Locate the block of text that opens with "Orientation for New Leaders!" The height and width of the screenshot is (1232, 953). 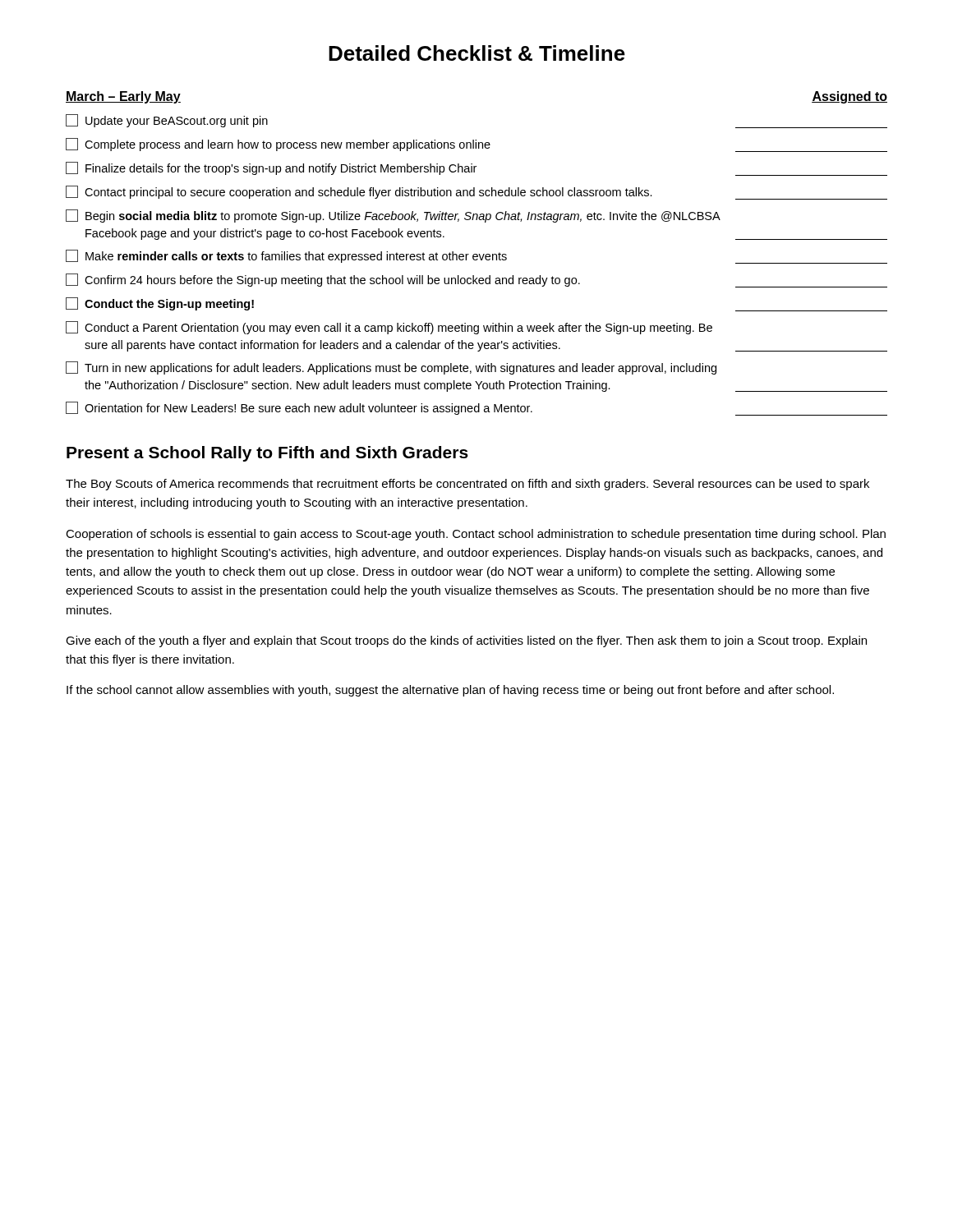pyautogui.click(x=476, y=409)
